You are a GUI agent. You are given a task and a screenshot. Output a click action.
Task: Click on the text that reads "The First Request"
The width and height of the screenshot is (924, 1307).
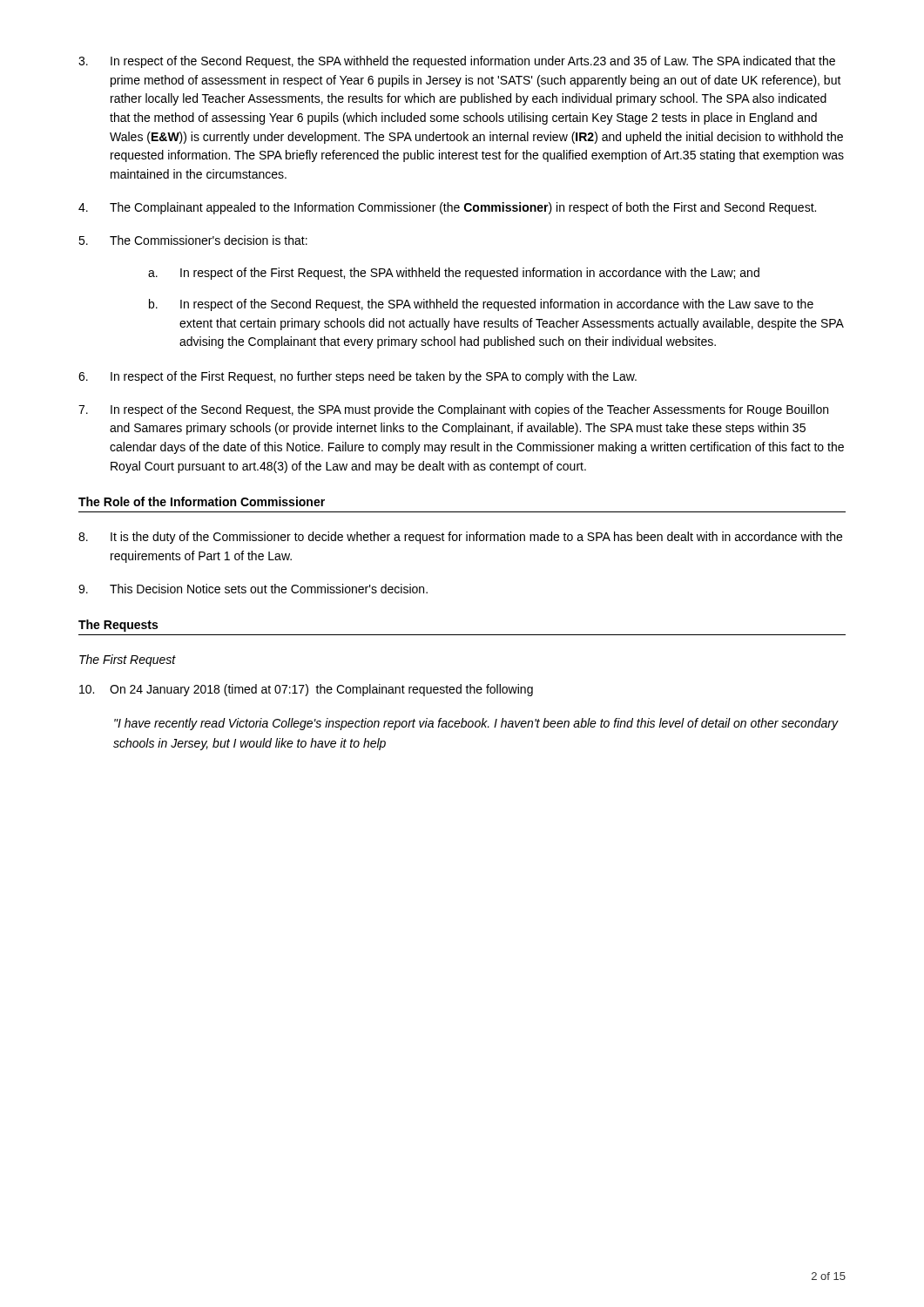(127, 660)
